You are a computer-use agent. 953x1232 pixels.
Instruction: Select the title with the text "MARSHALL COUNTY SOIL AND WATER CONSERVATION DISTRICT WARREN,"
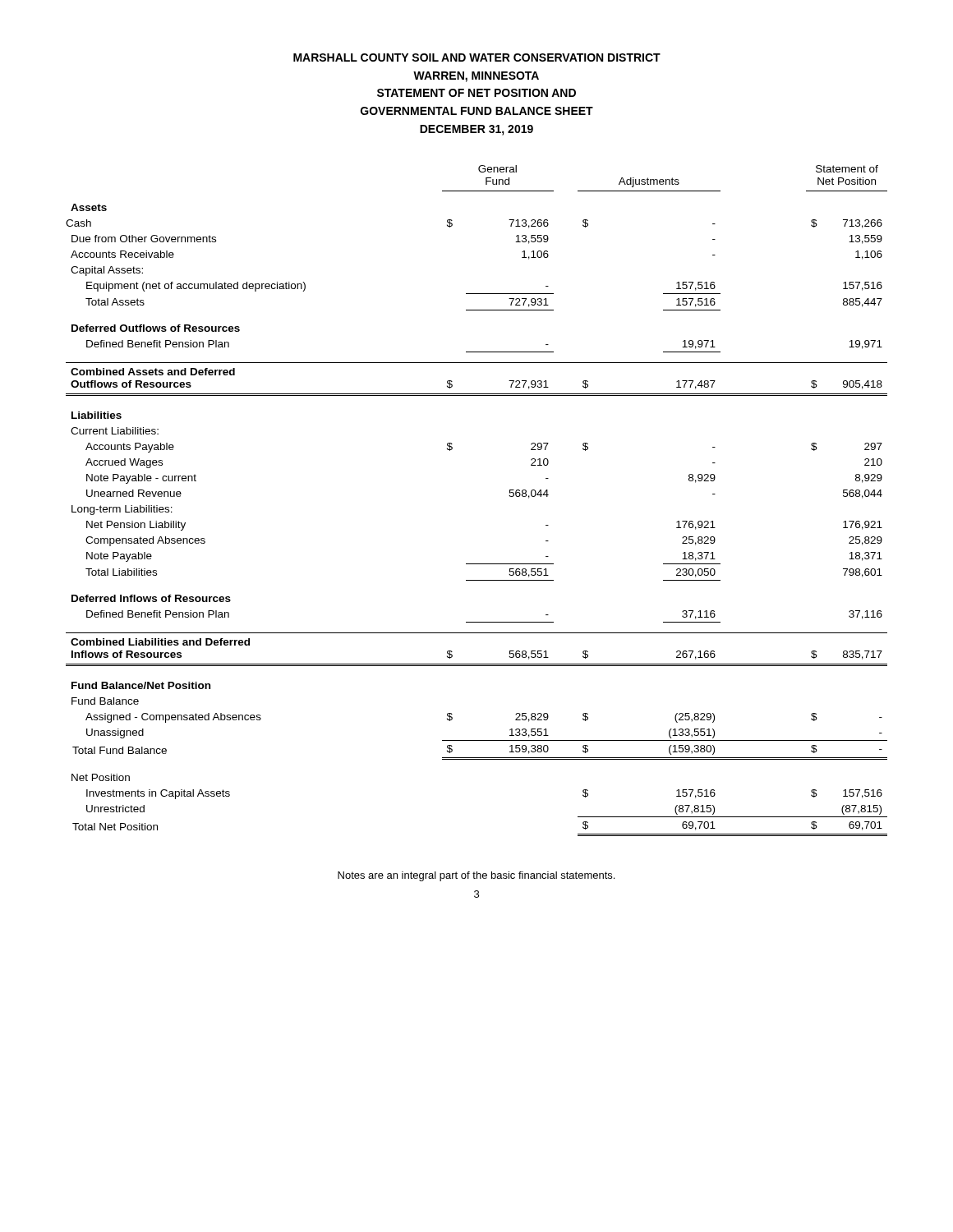coord(476,94)
